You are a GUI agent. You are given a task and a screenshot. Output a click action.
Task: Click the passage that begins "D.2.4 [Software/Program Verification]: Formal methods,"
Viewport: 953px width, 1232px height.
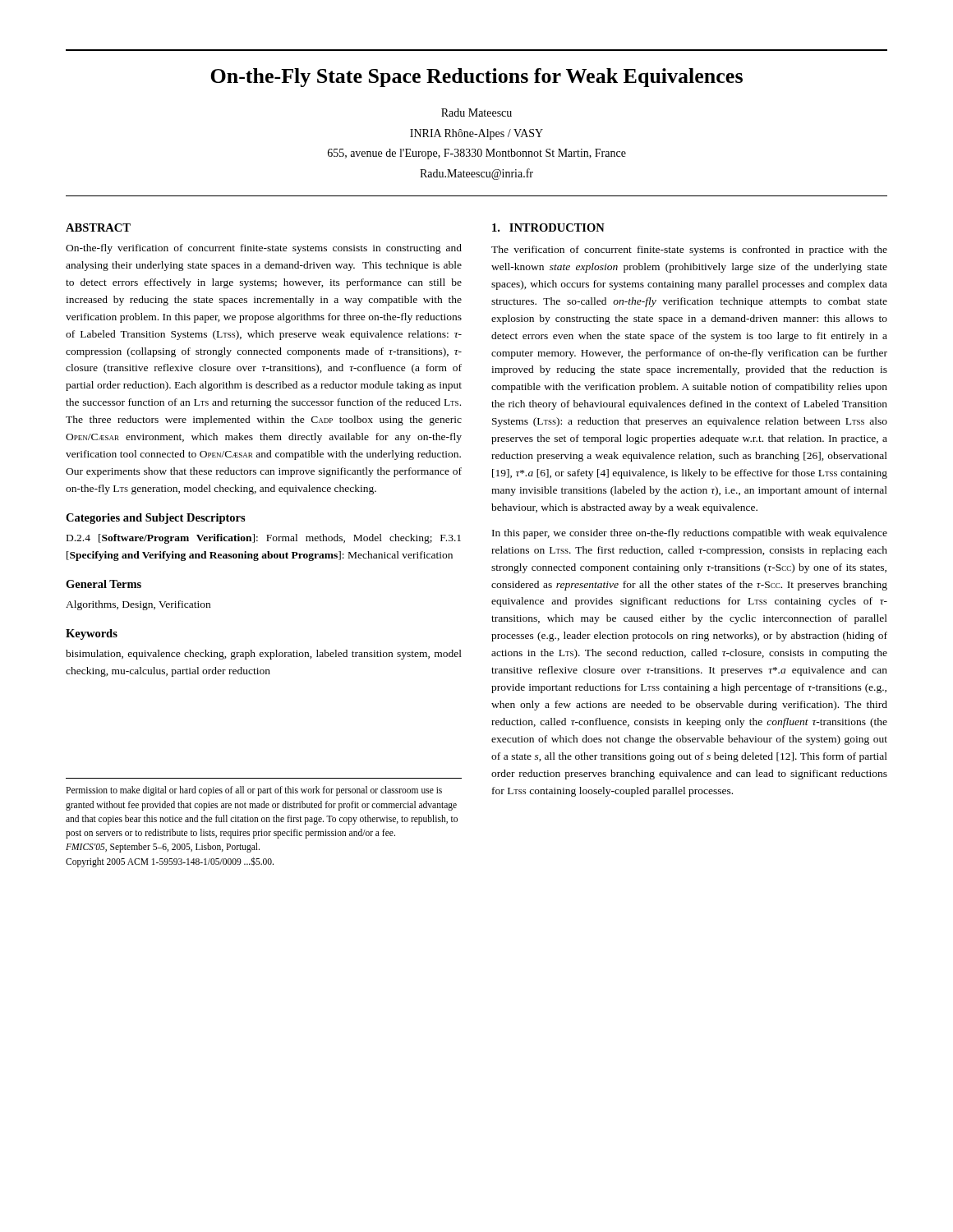[264, 546]
